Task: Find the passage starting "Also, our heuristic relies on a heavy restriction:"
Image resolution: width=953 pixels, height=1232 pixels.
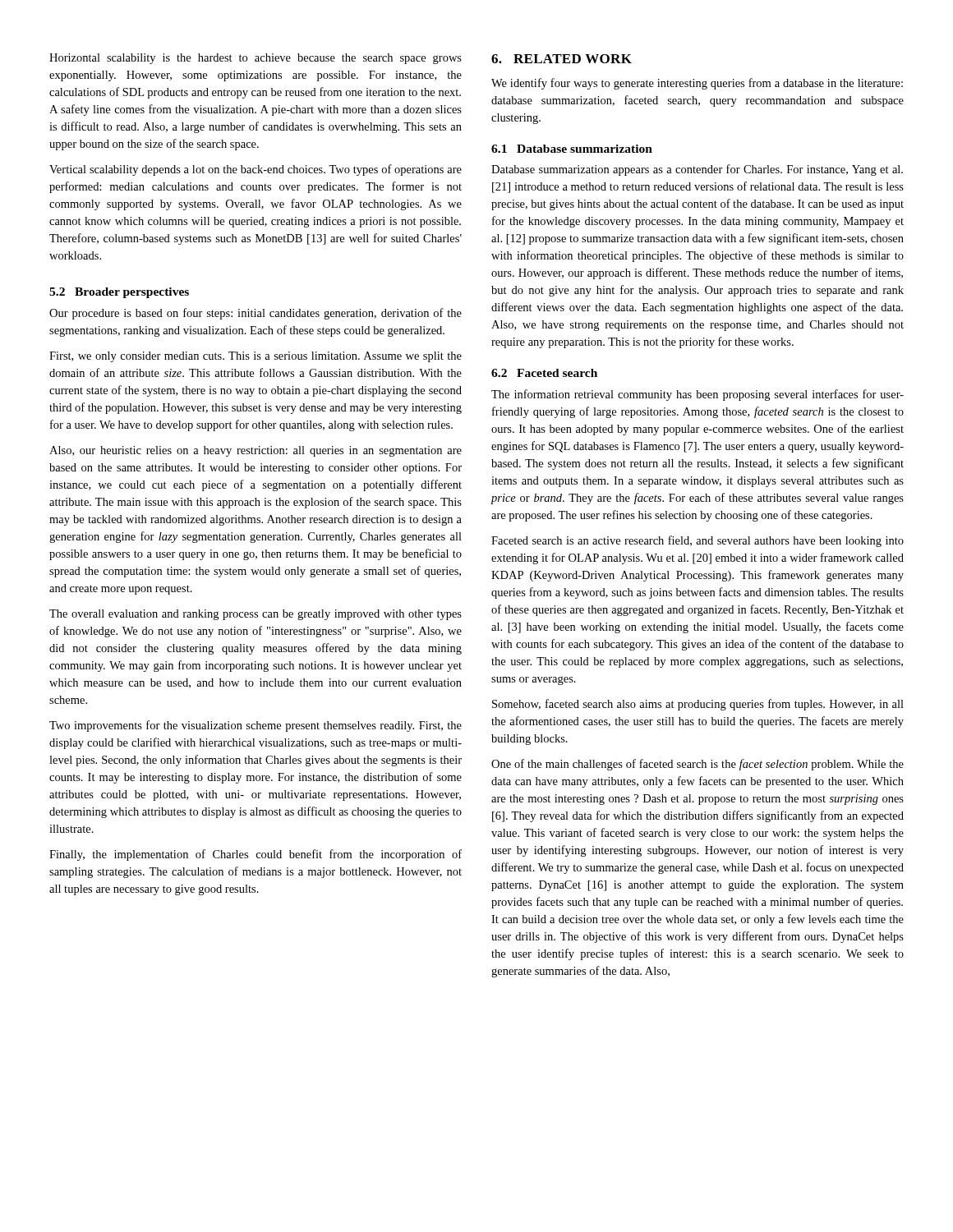Action: (255, 519)
